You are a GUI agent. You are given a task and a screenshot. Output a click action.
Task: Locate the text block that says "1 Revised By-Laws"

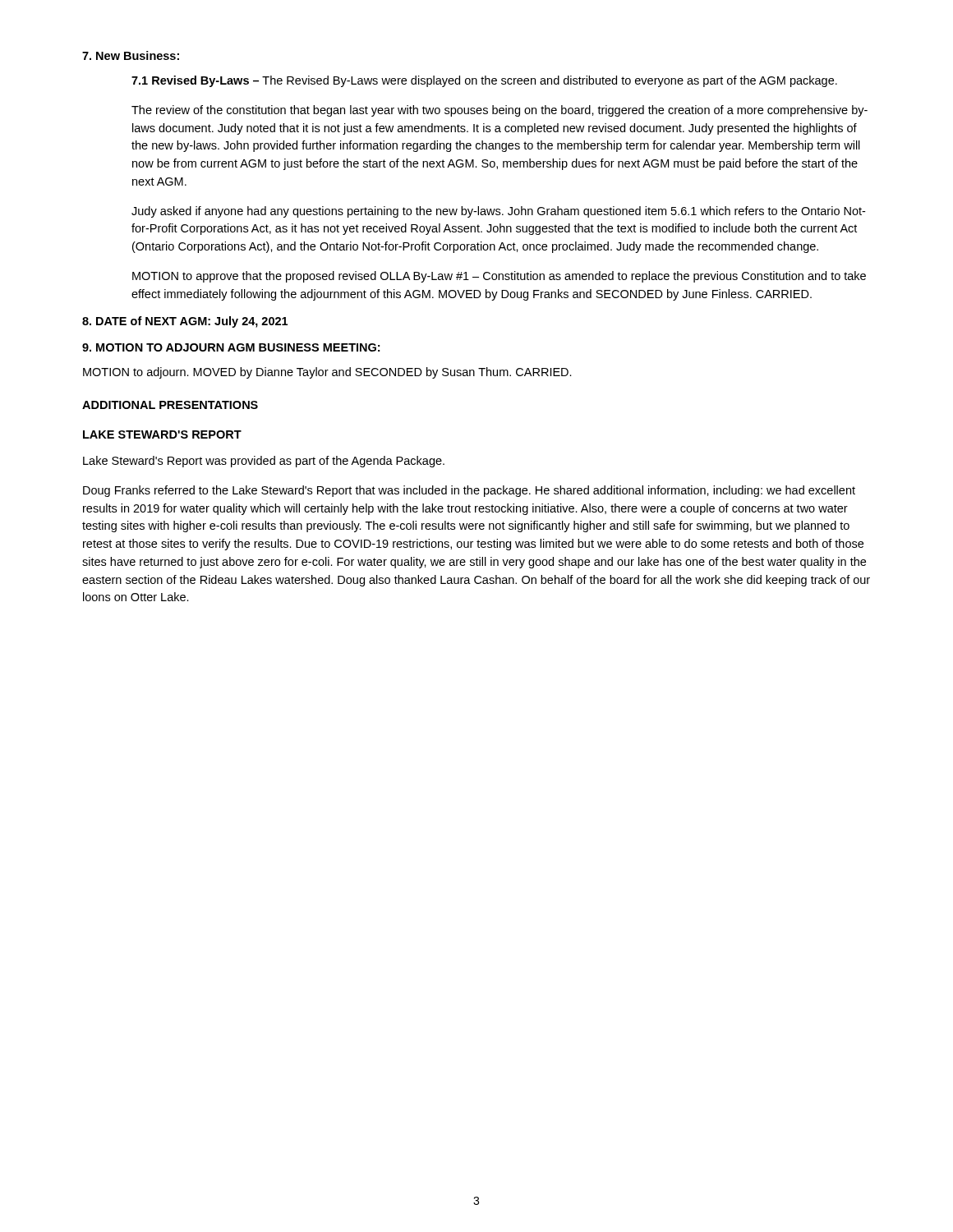coord(485,81)
